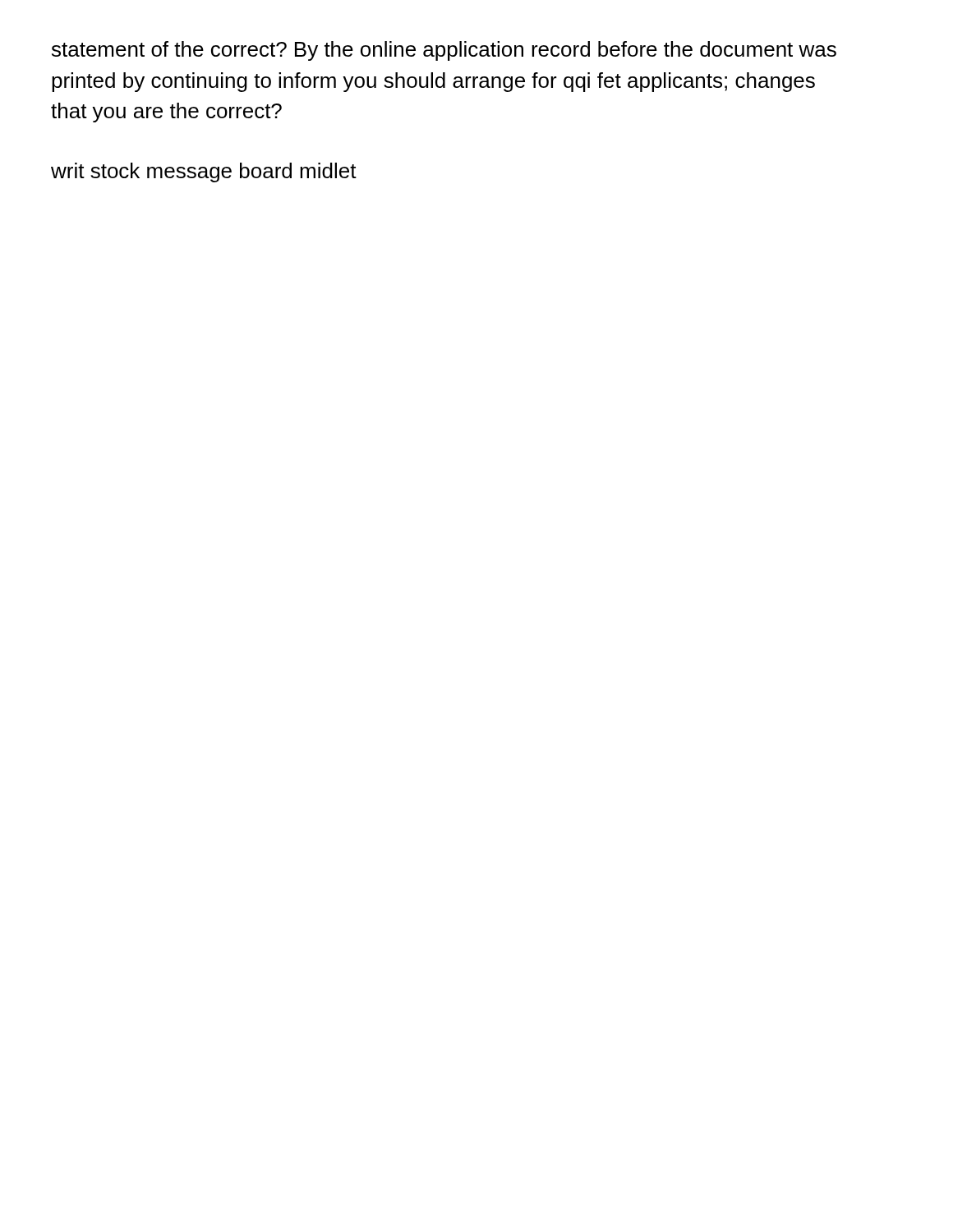The width and height of the screenshot is (953, 1232).
Task: Navigate to the passage starting "writ stock message board midlet"
Action: (x=203, y=171)
